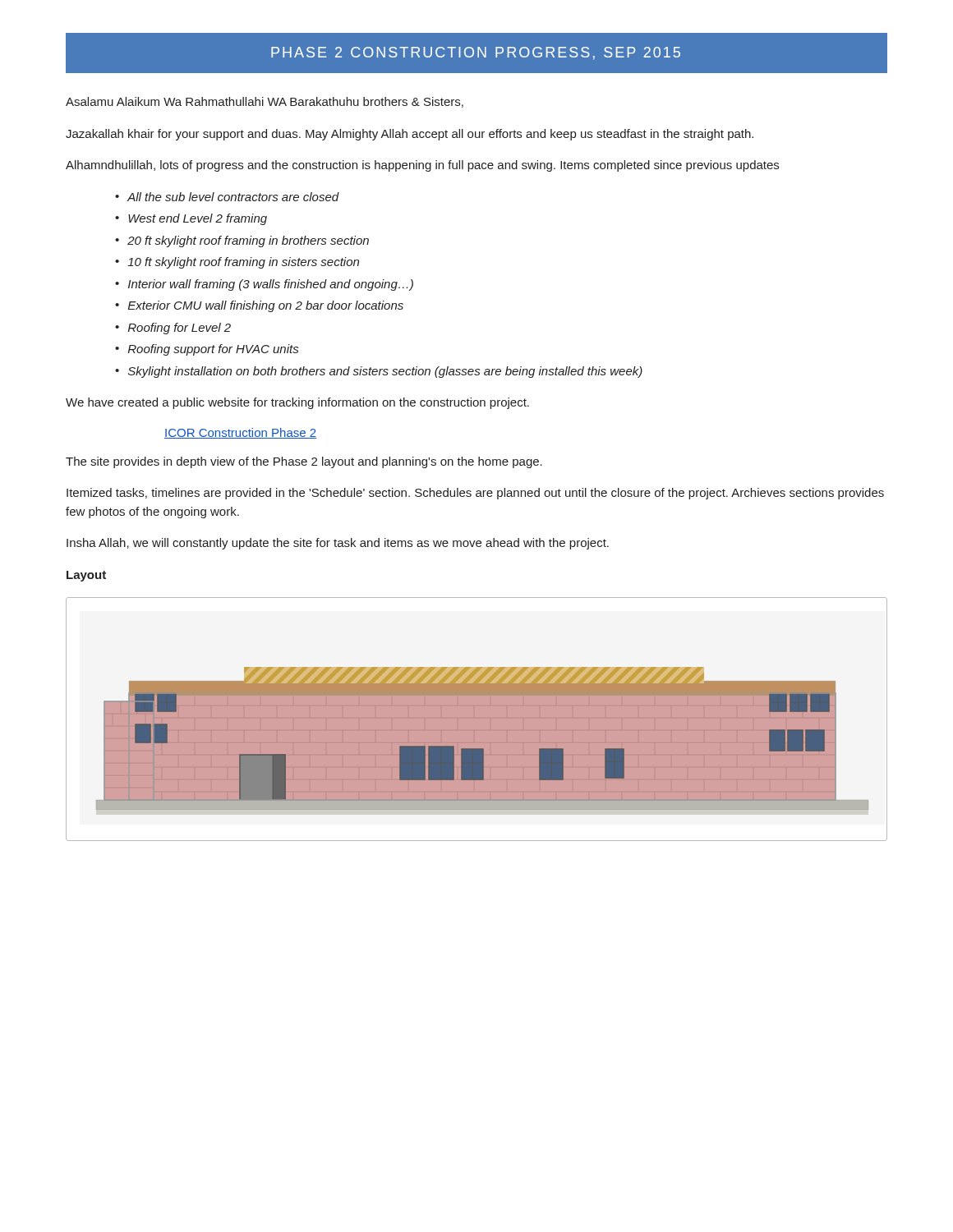Image resolution: width=953 pixels, height=1232 pixels.
Task: Find the list item that says "• 20 ft"
Action: (242, 240)
